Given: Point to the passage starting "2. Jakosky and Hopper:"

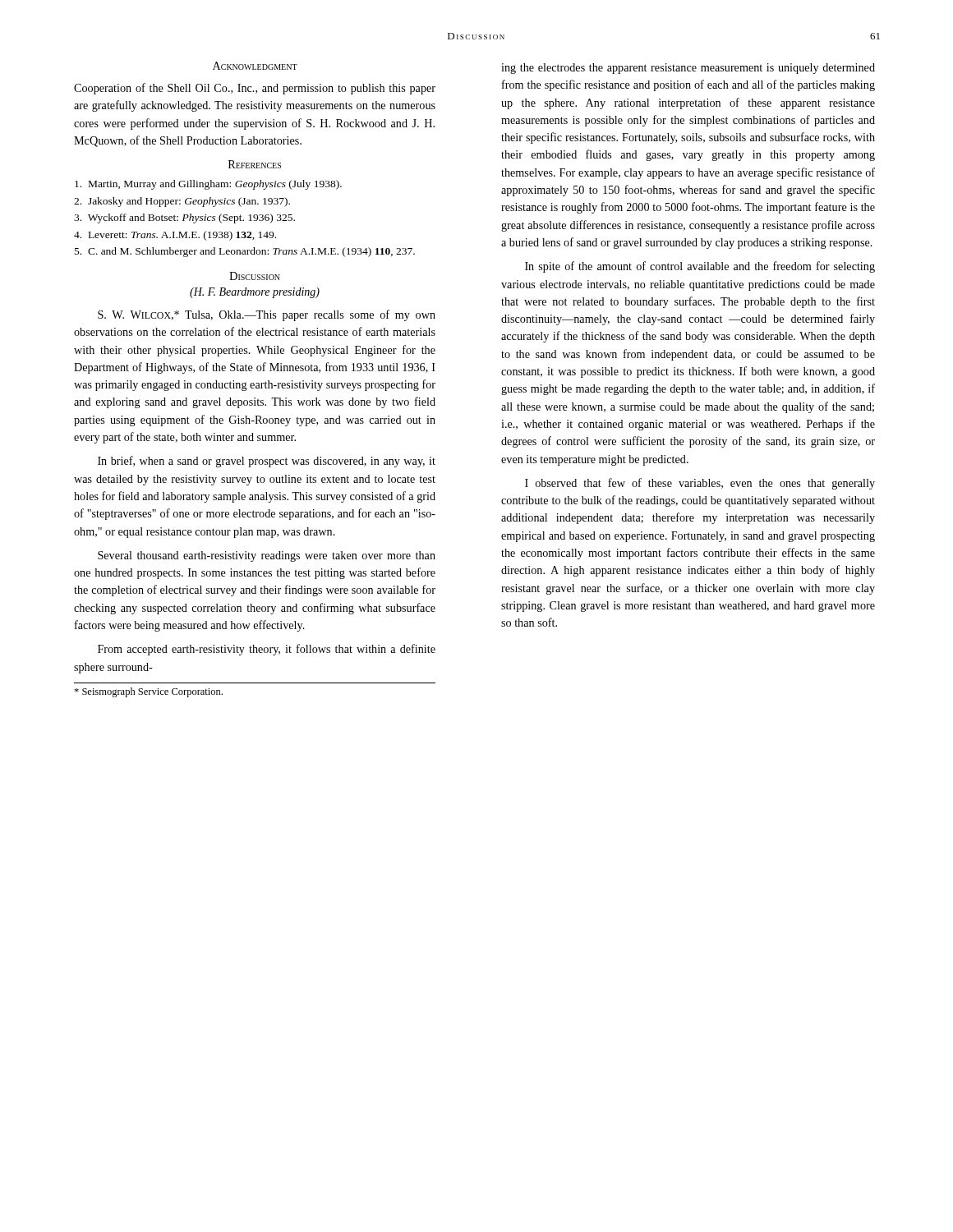Looking at the screenshot, I should tap(182, 201).
